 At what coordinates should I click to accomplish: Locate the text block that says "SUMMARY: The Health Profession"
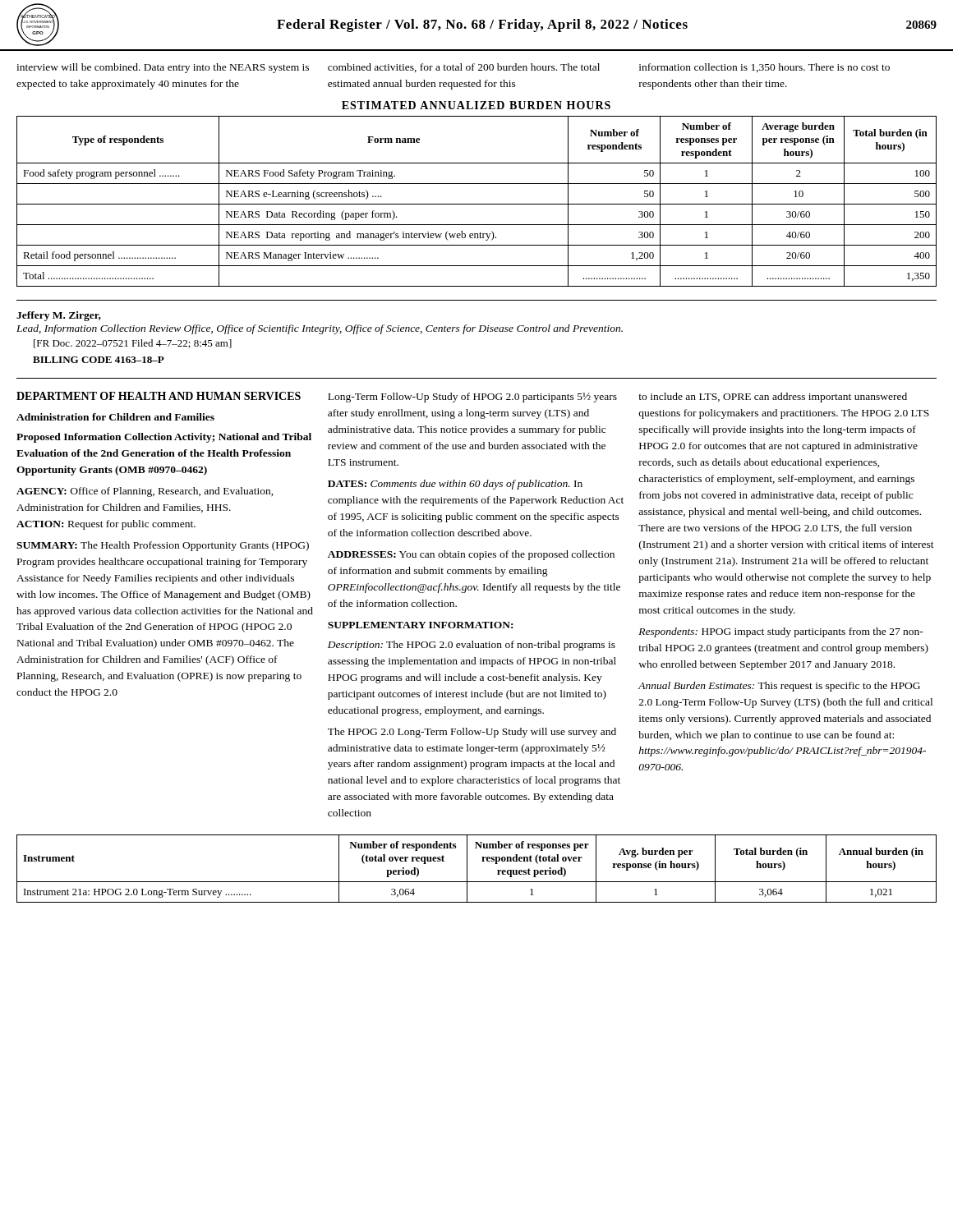pyautogui.click(x=165, y=618)
